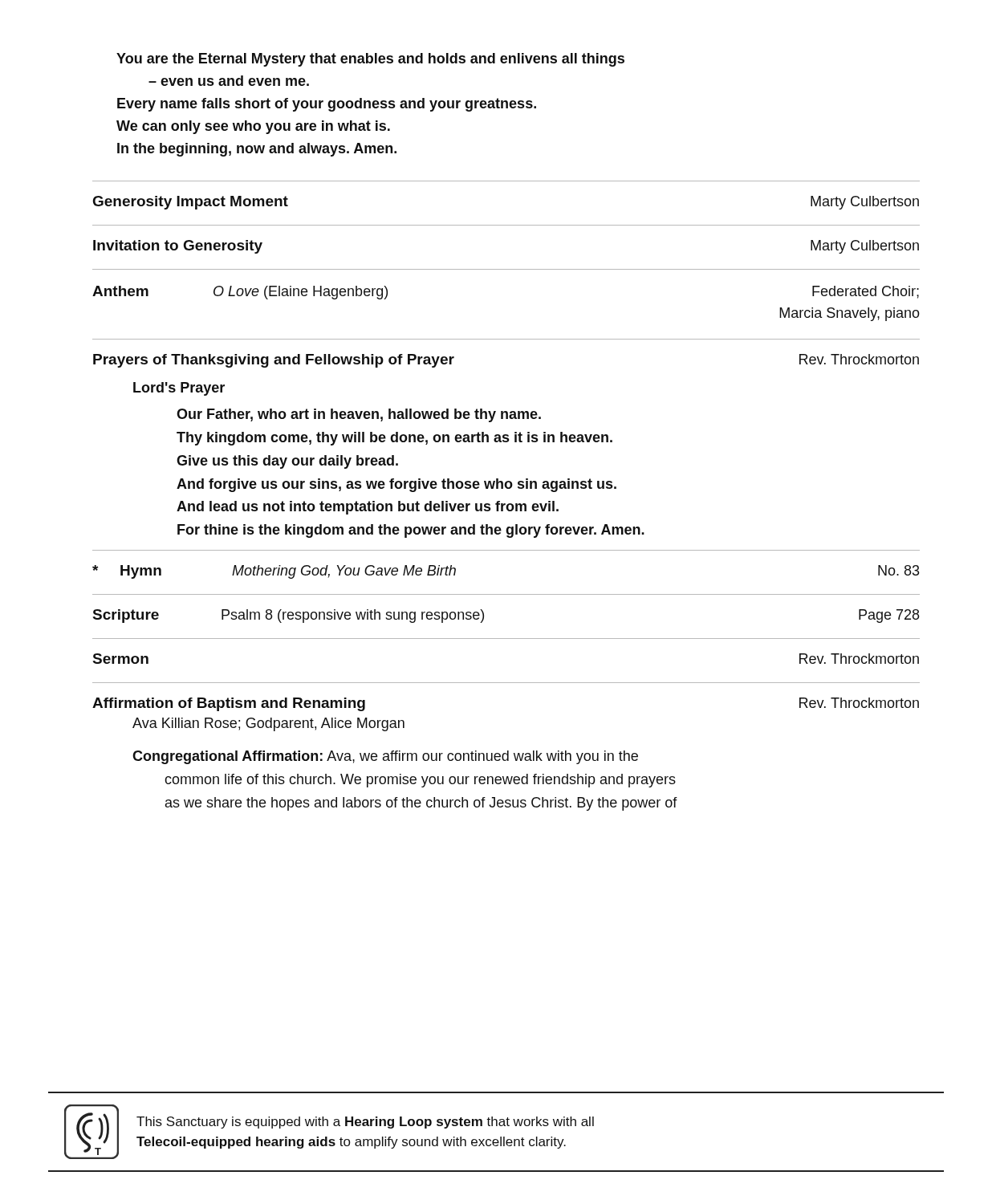Navigate to the text starting "This Sanctuary is equipped with a Hearing"
The height and width of the screenshot is (1204, 992).
pos(365,1132)
